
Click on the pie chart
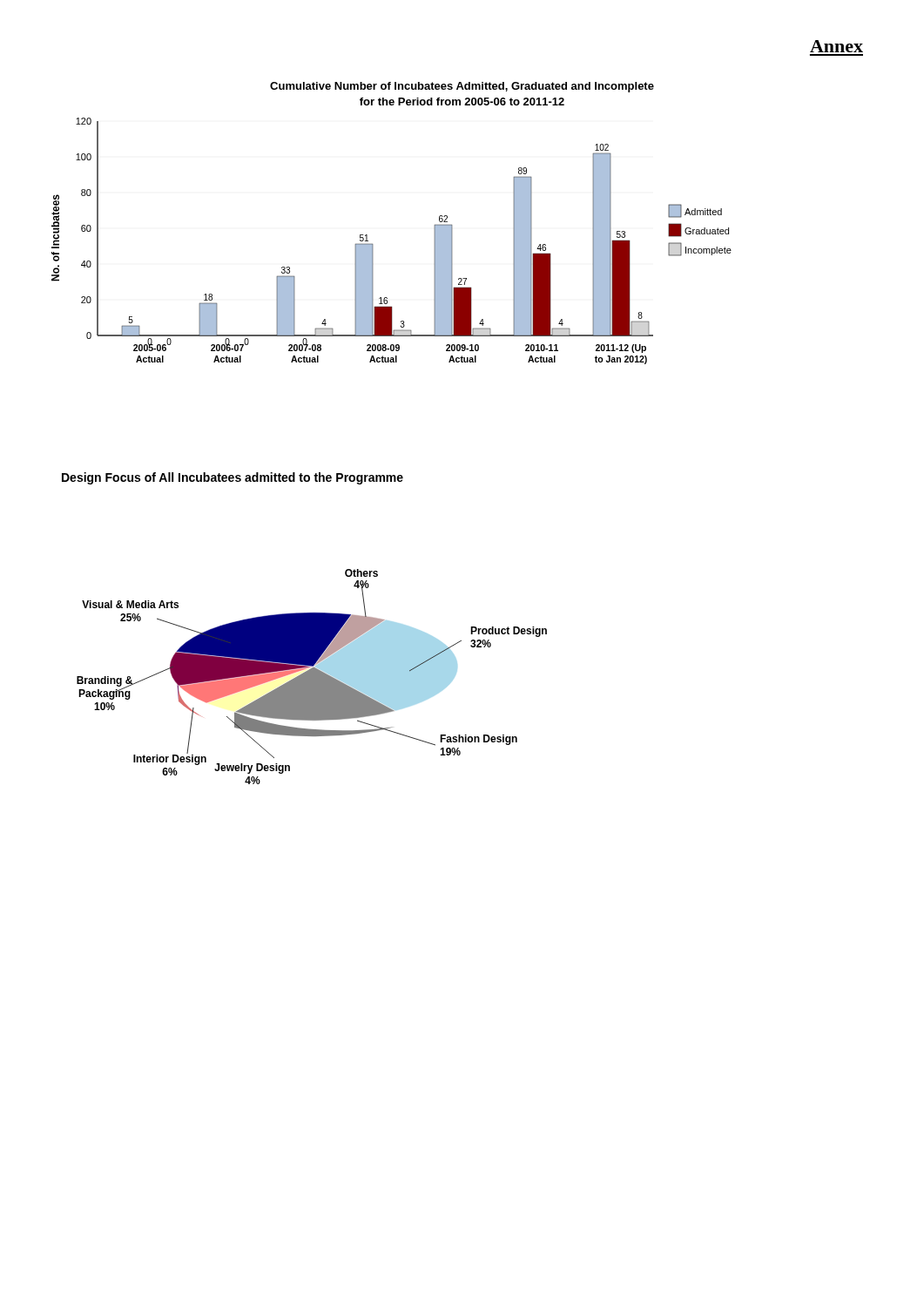pos(348,671)
